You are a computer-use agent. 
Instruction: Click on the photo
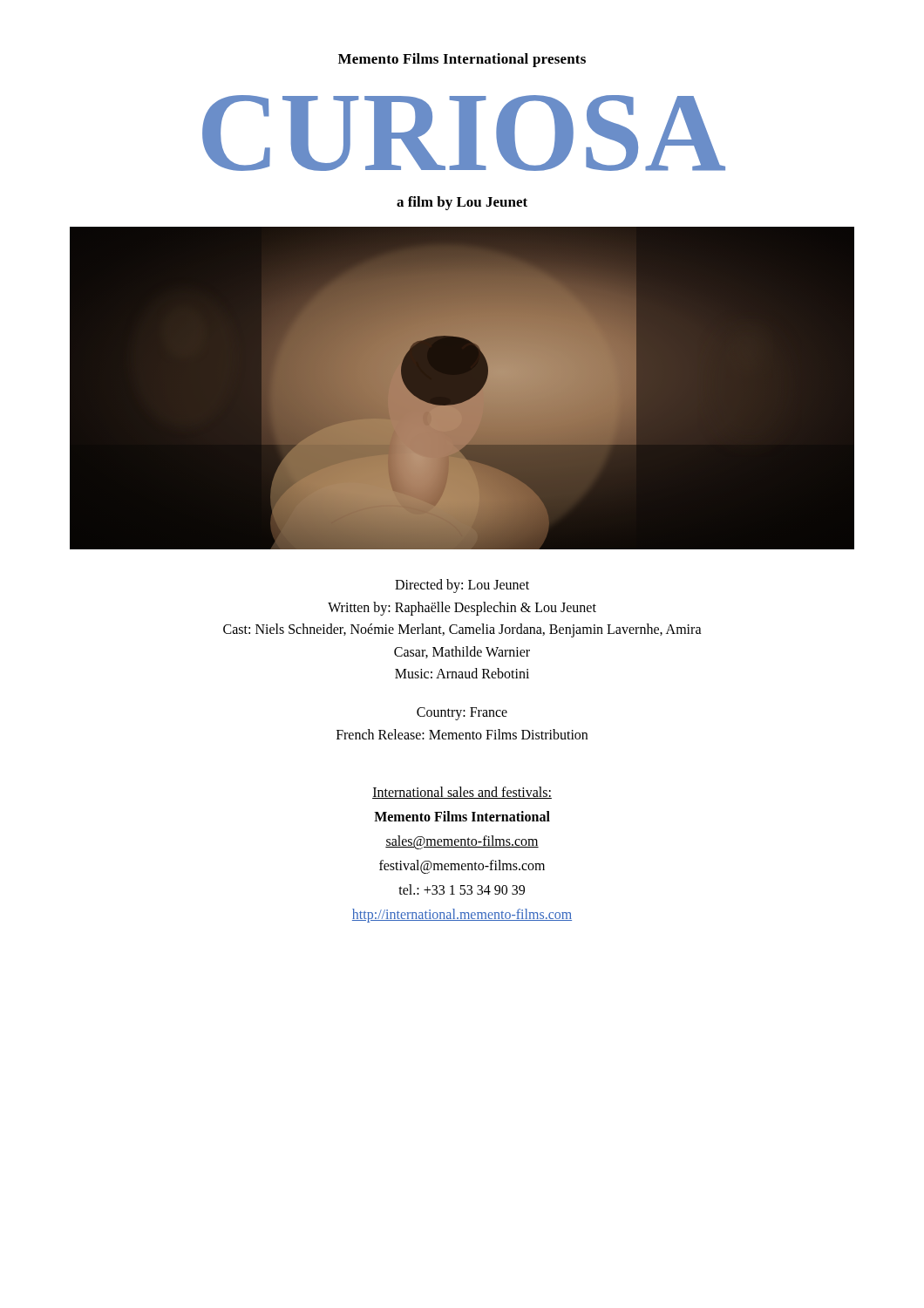(462, 388)
